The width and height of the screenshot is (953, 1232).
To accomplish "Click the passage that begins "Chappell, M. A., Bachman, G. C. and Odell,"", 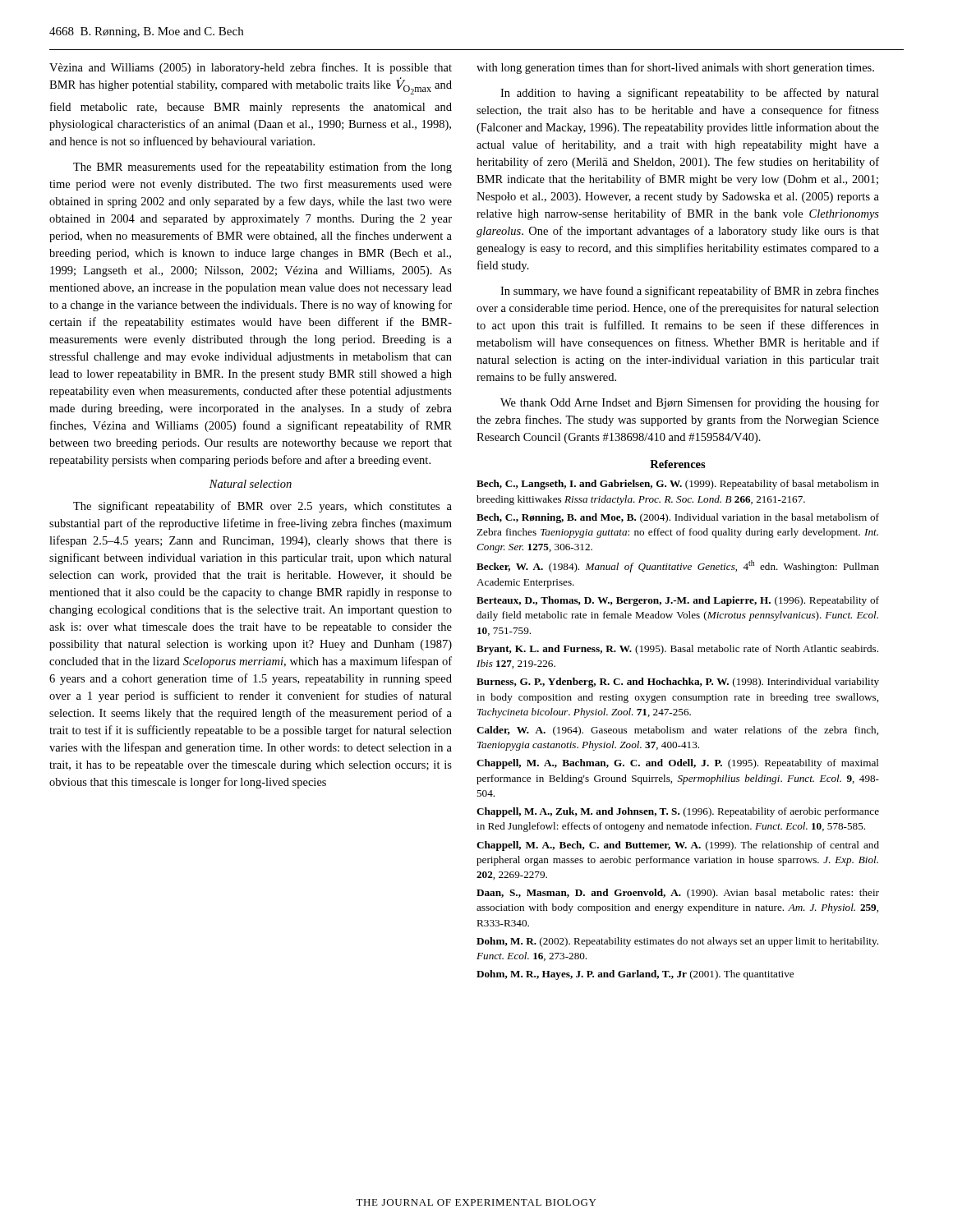I will [678, 778].
